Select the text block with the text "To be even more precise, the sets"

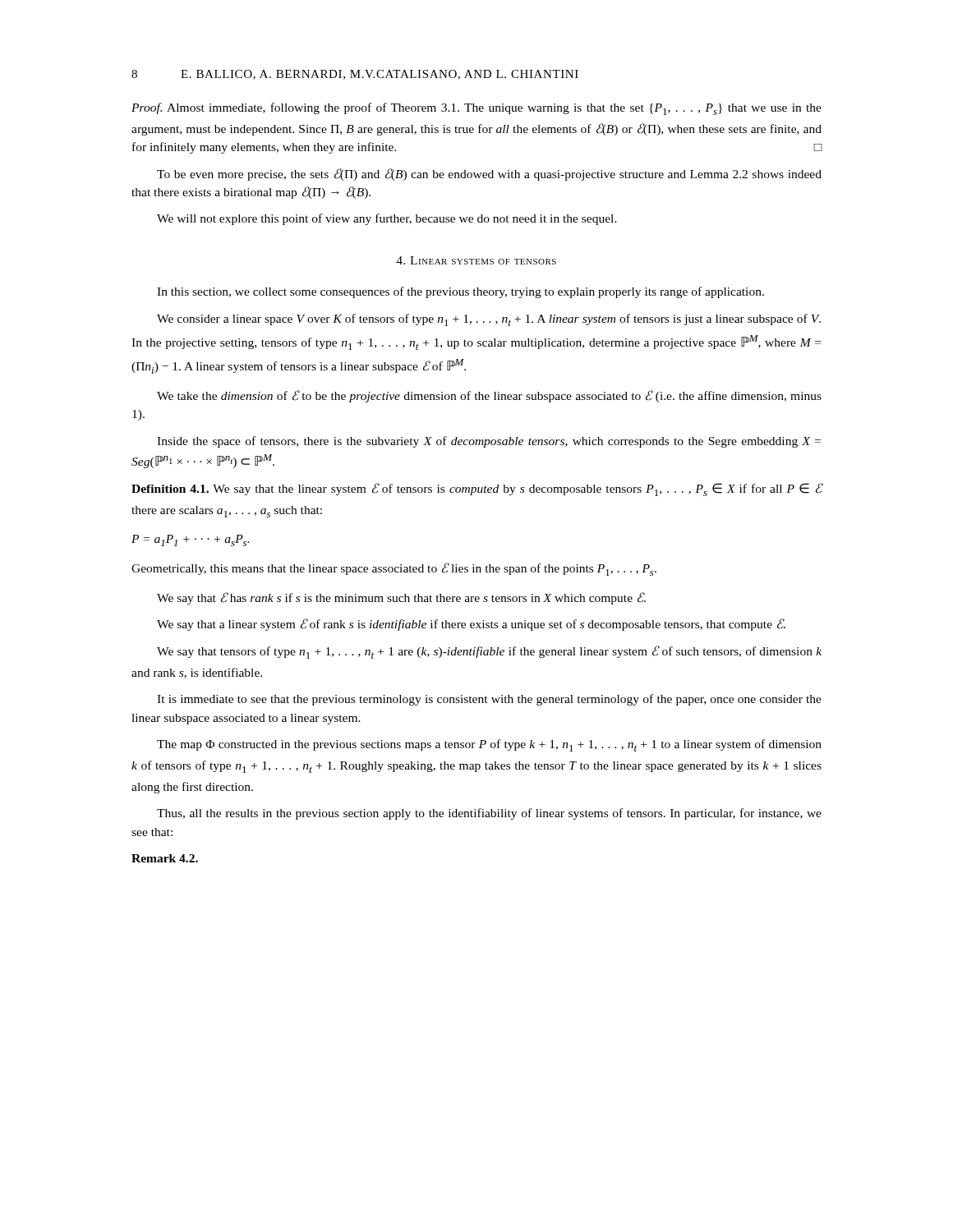point(489,175)
